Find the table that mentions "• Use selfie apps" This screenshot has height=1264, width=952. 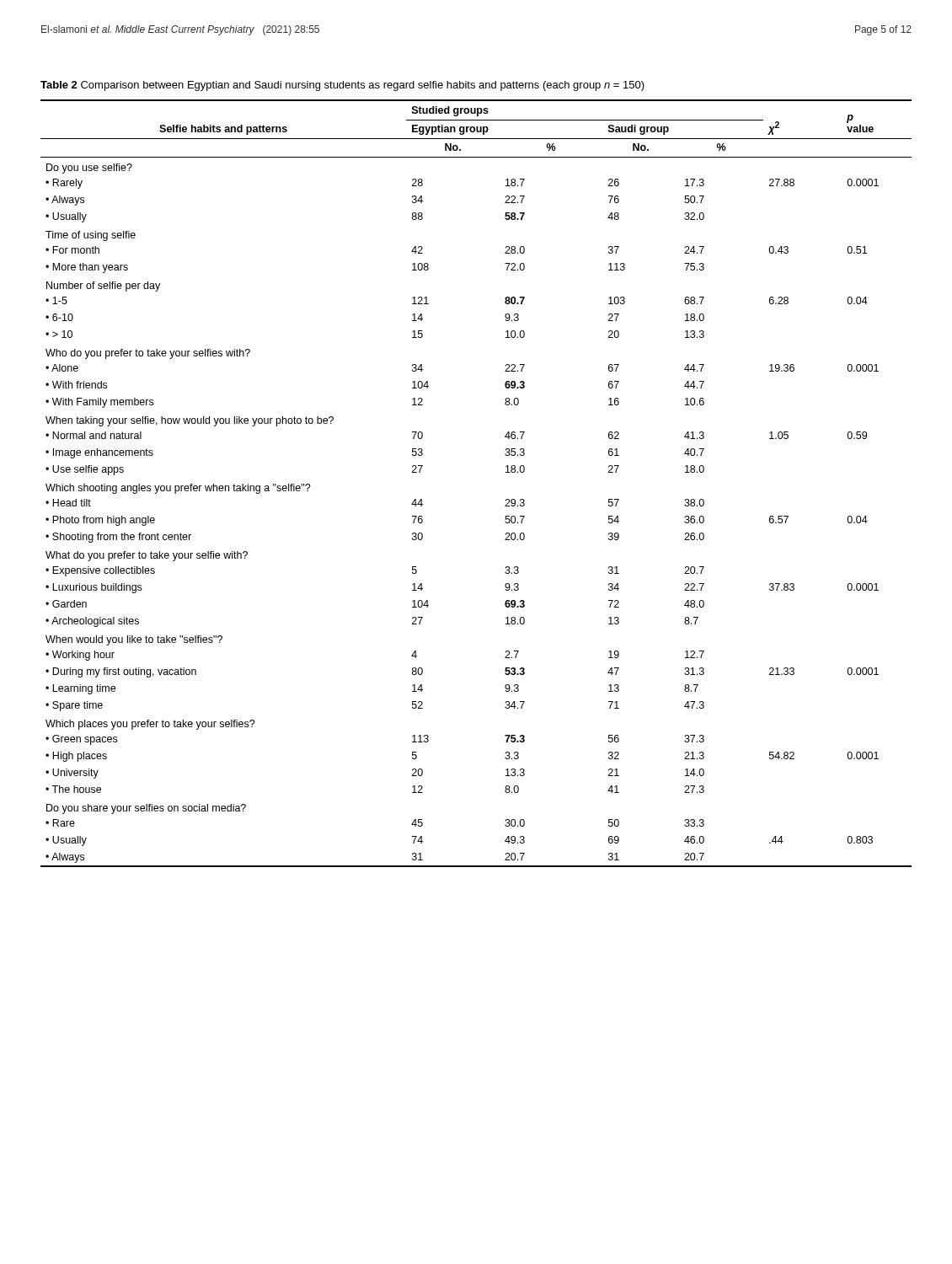tap(476, 483)
